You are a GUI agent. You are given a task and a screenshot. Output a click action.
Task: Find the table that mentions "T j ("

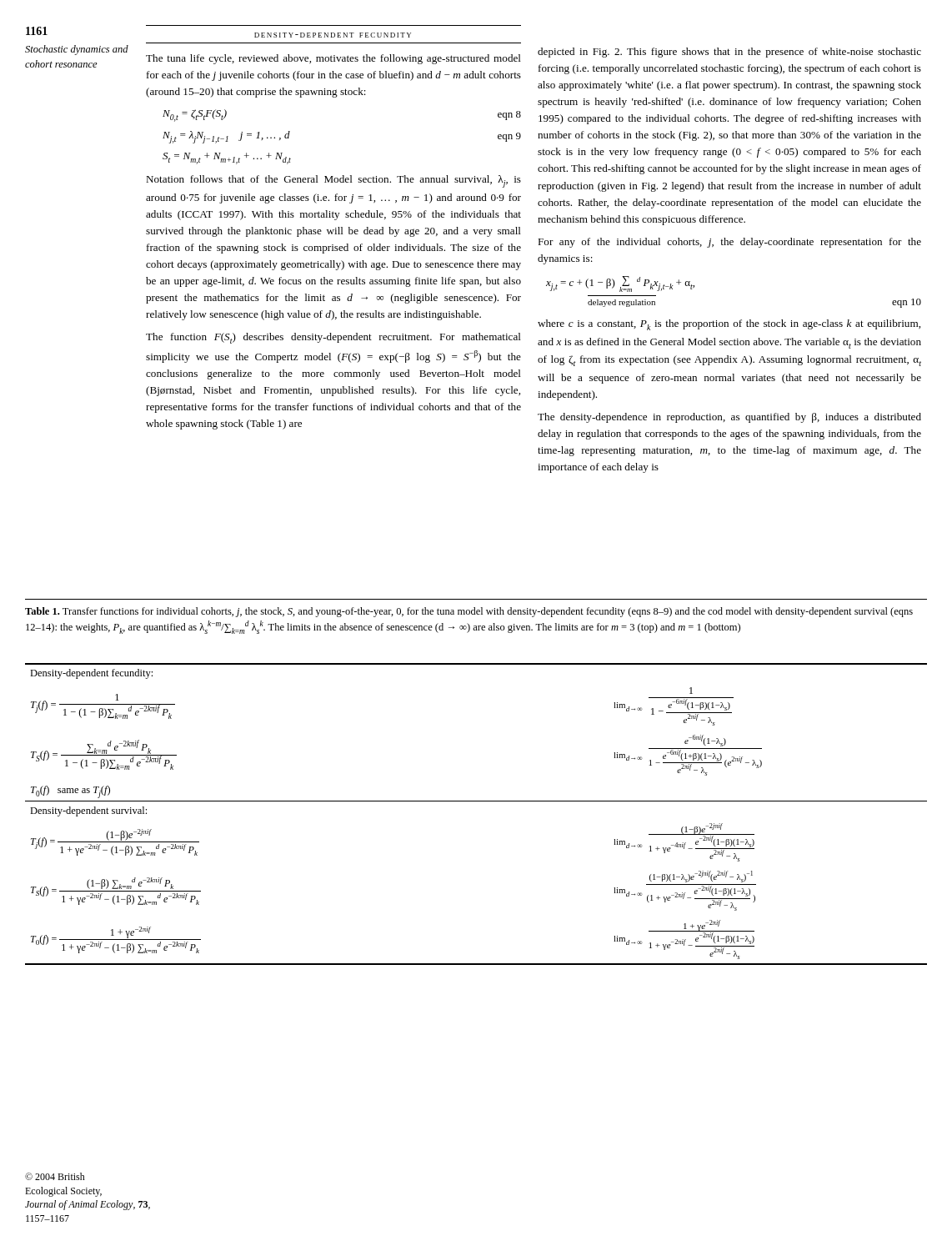[476, 814]
